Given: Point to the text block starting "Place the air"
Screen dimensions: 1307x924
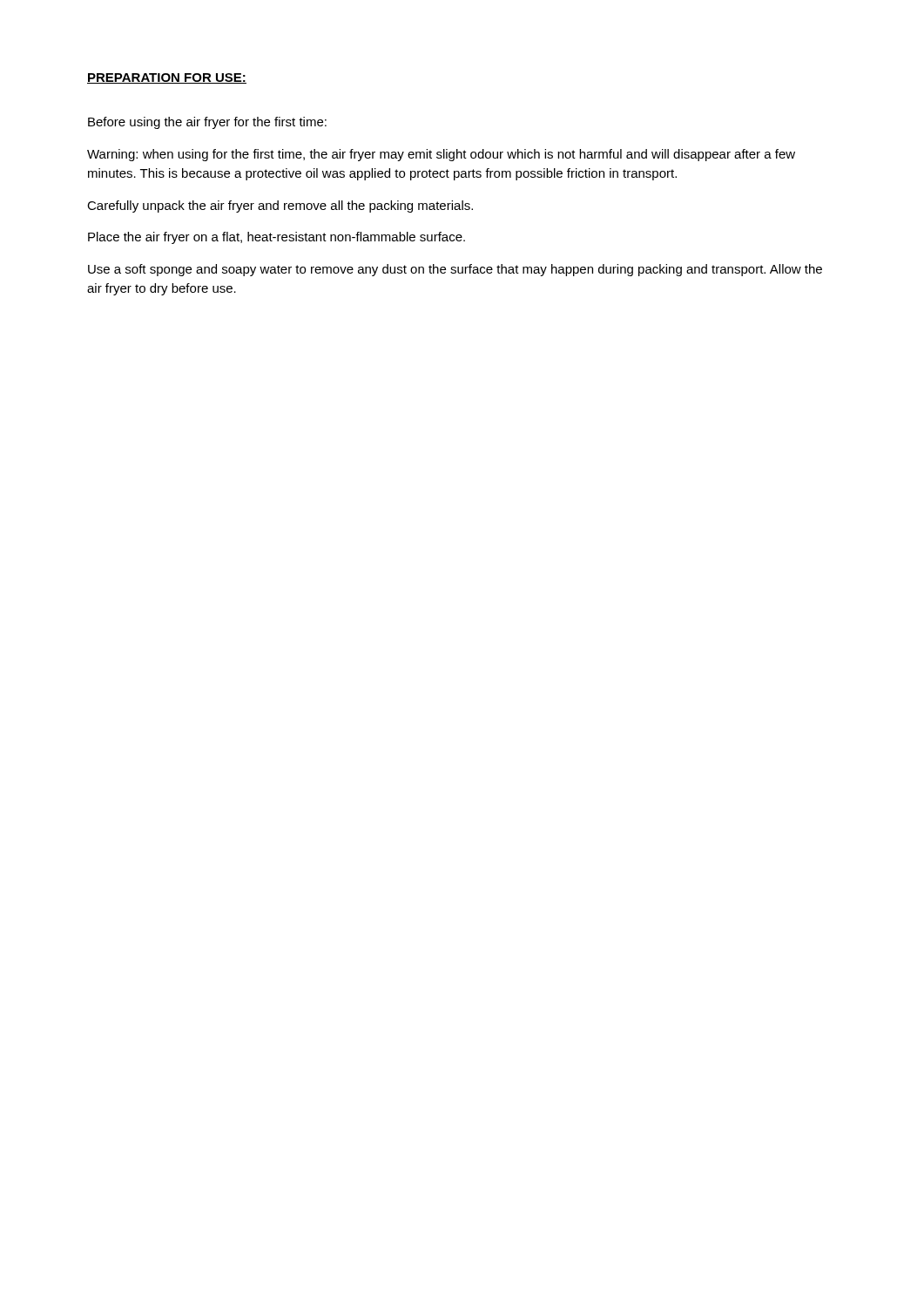Looking at the screenshot, I should click(277, 237).
